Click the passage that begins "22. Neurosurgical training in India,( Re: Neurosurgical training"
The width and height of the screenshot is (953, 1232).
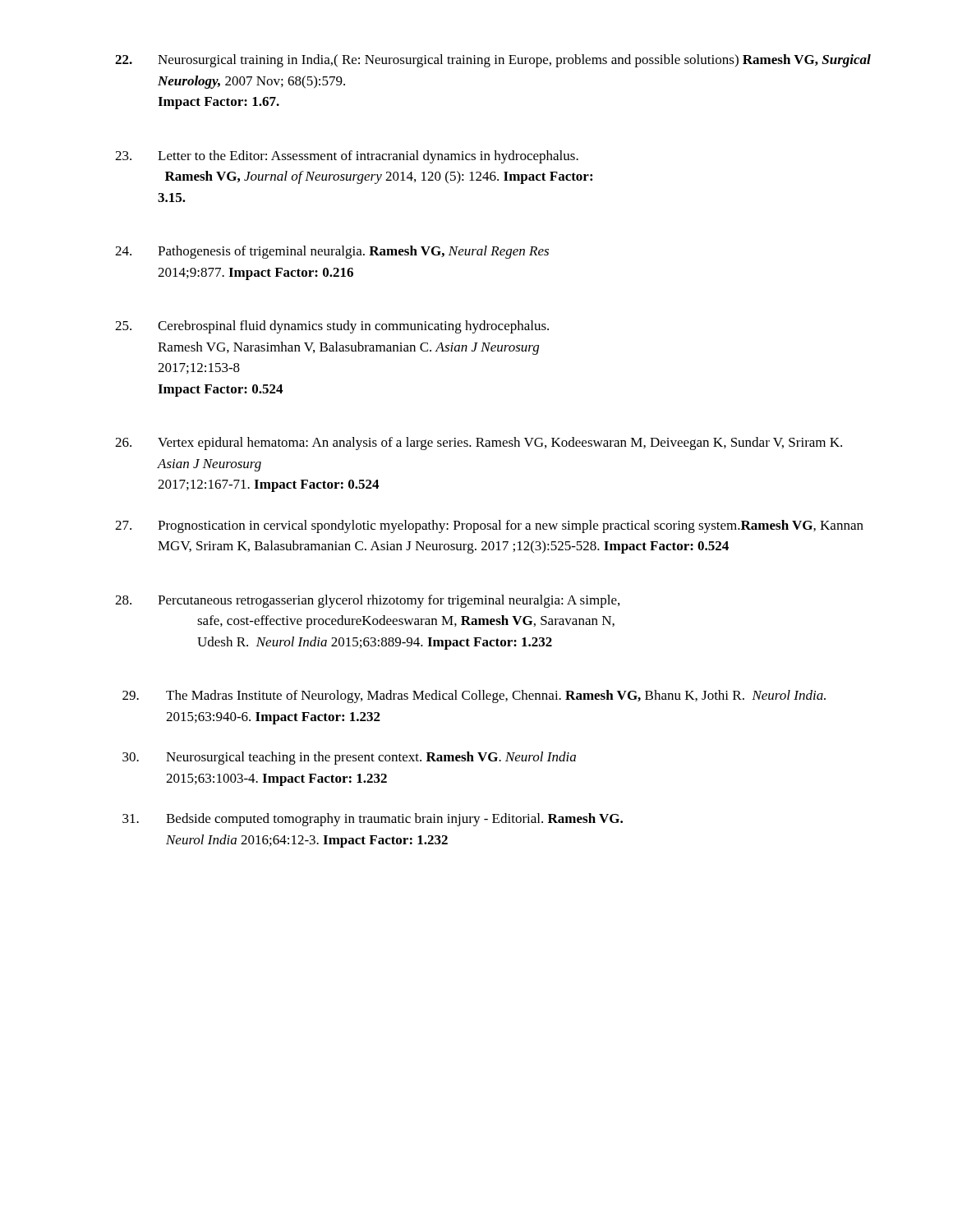(493, 61)
